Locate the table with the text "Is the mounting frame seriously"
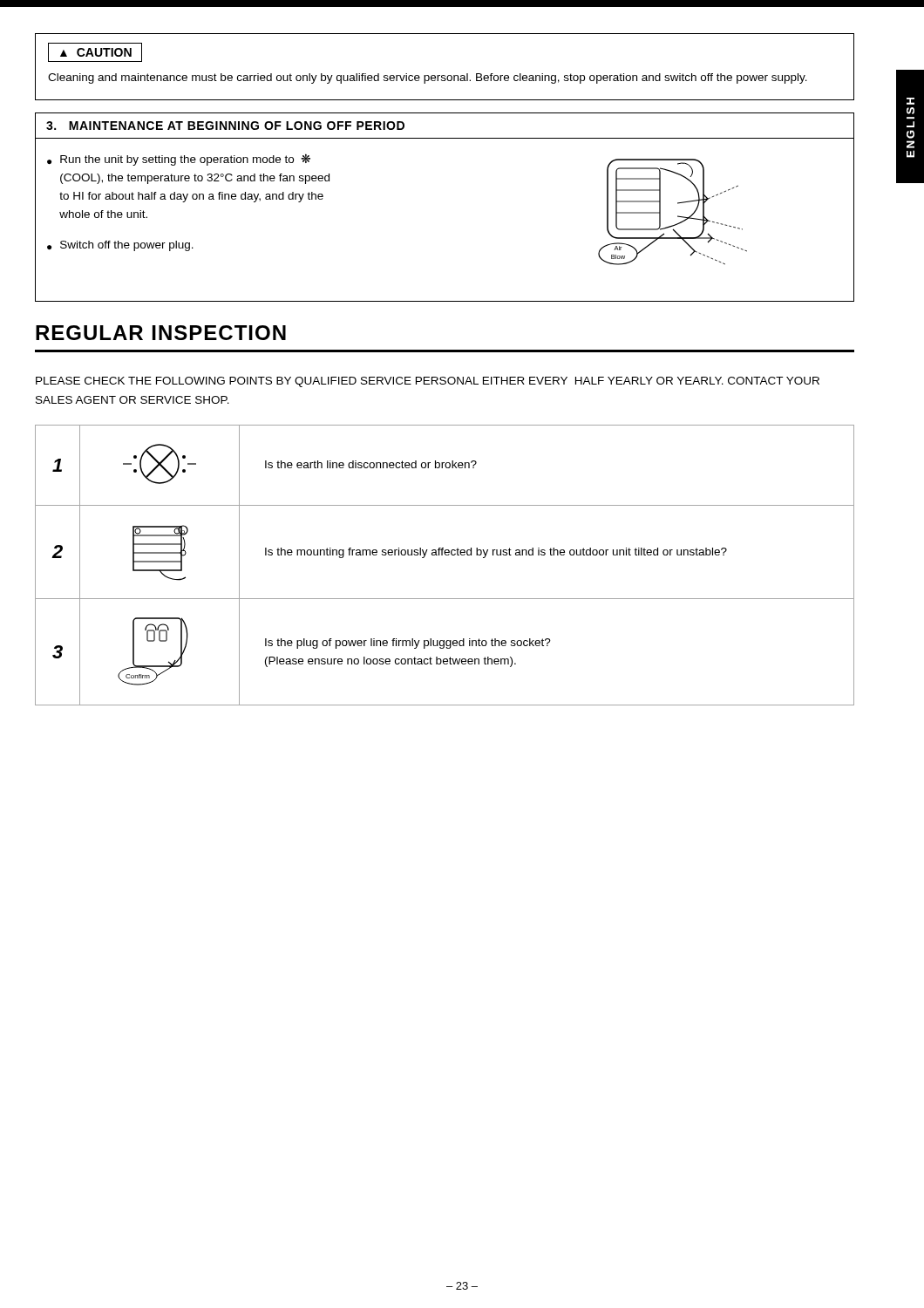Viewport: 924px width, 1308px height. tap(445, 565)
